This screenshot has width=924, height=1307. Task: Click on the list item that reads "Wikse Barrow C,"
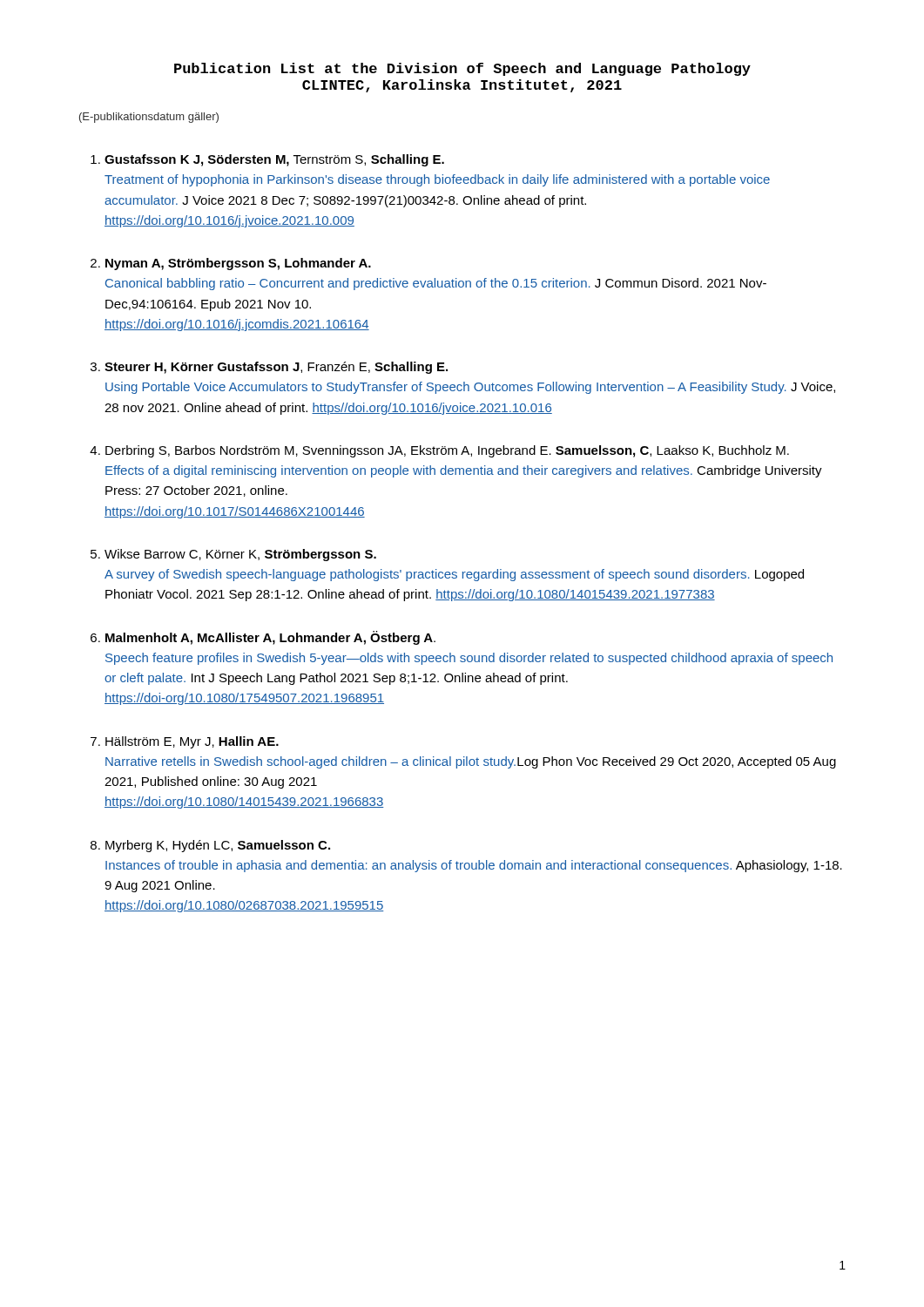tap(455, 574)
